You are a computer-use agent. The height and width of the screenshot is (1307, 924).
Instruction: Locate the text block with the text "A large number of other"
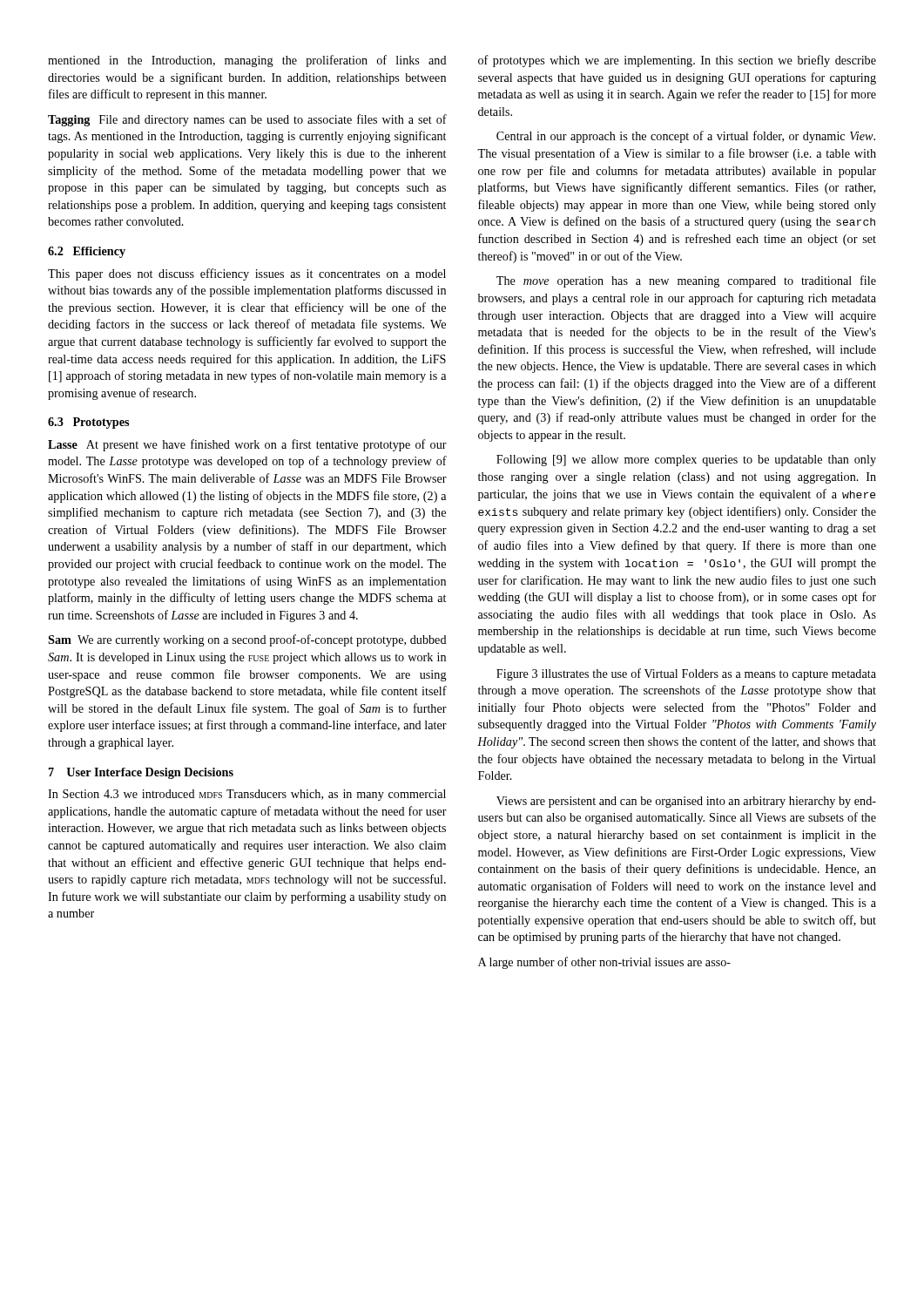(x=677, y=963)
